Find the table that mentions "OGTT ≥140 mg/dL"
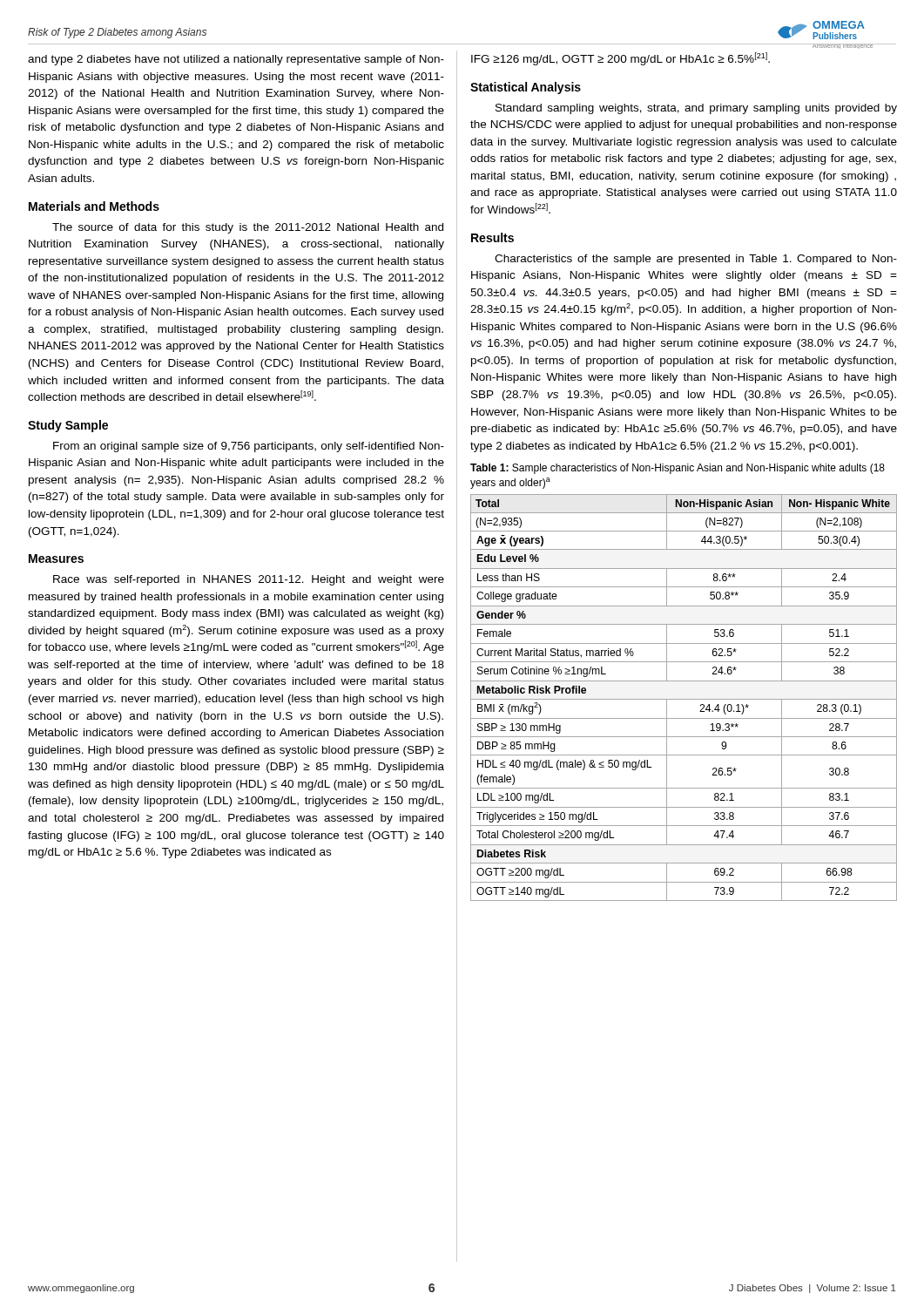The height and width of the screenshot is (1307, 924). 684,698
